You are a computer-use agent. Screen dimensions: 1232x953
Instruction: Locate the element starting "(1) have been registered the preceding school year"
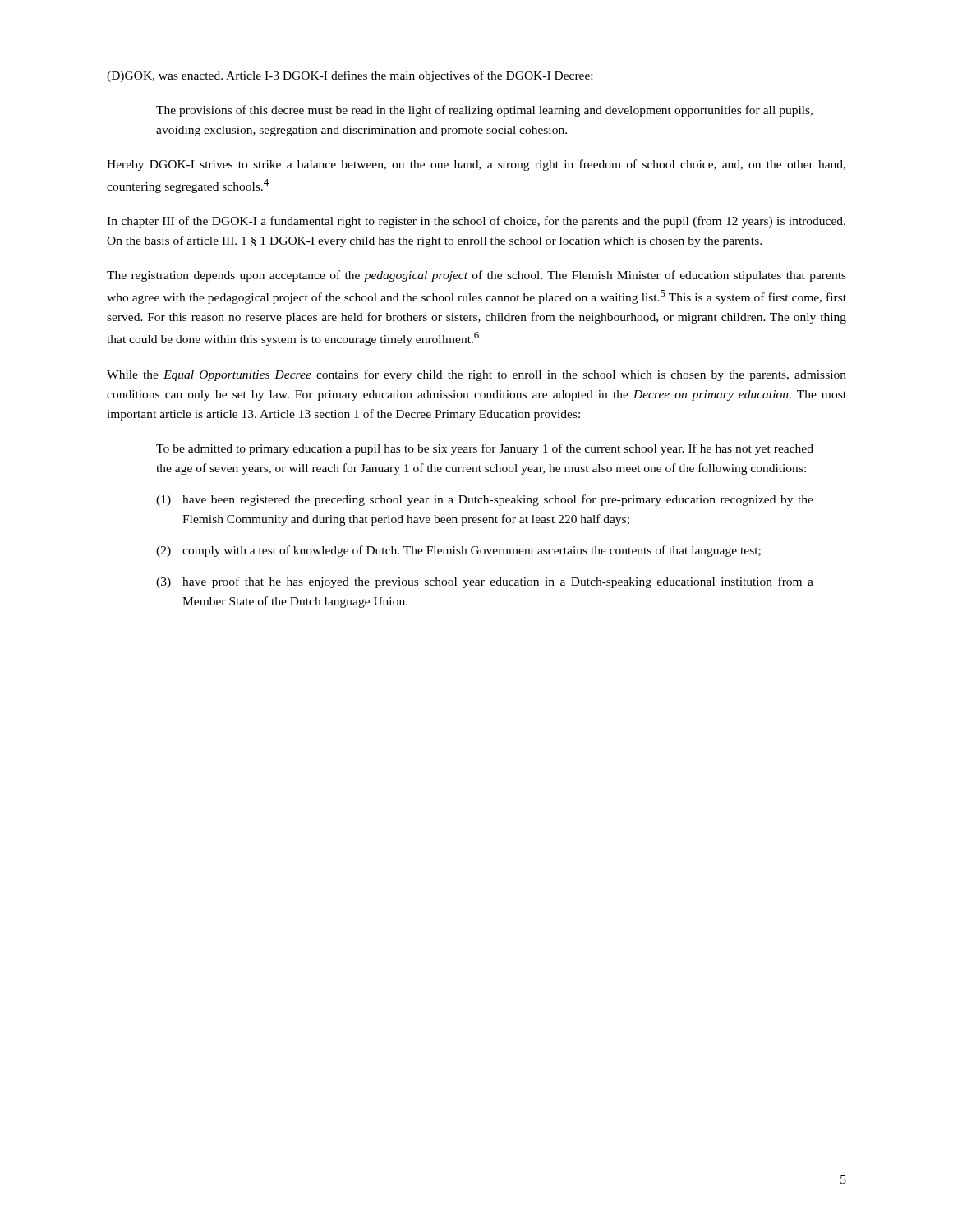click(x=485, y=509)
